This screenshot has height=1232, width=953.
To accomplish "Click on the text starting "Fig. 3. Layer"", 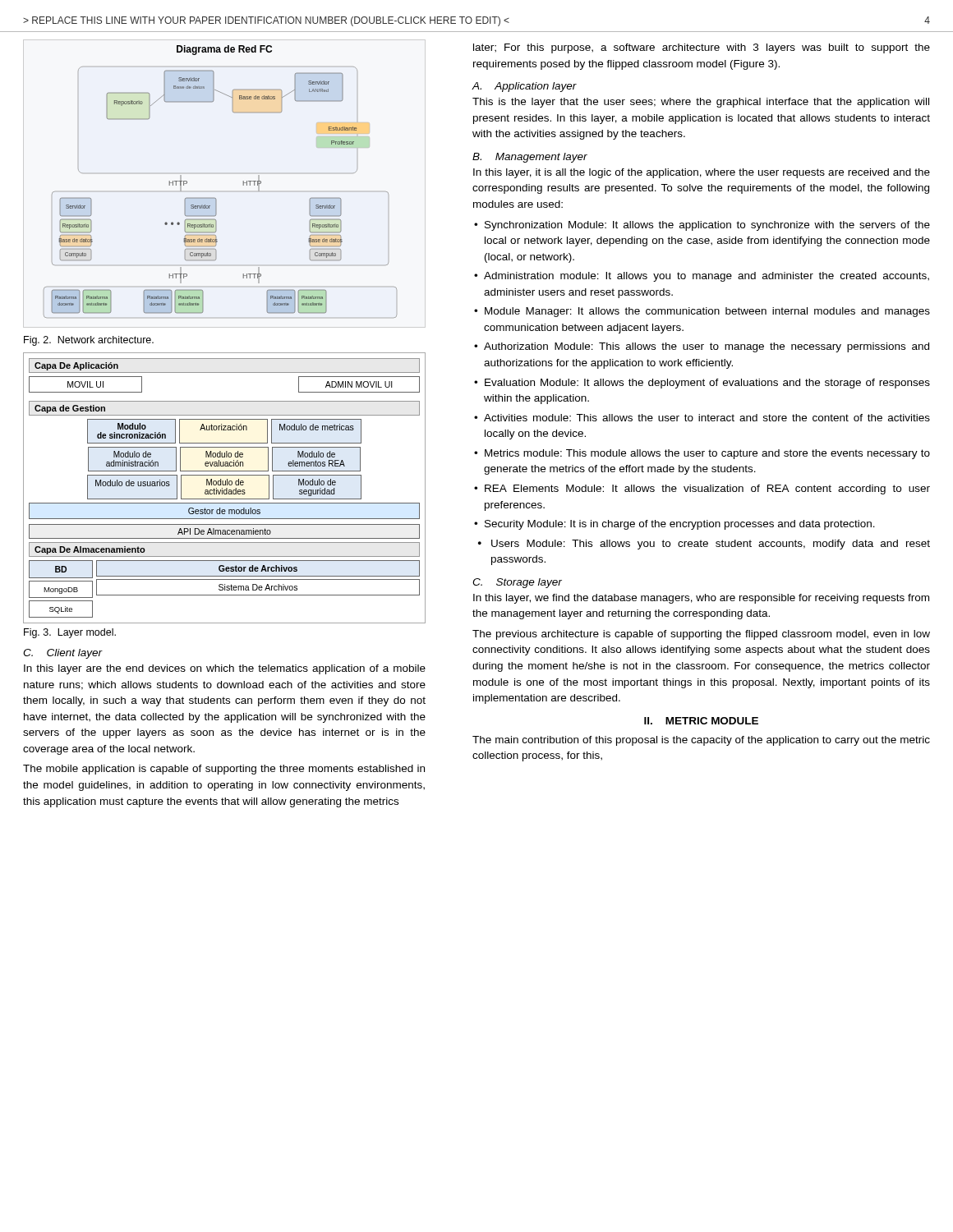I will (x=70, y=632).
